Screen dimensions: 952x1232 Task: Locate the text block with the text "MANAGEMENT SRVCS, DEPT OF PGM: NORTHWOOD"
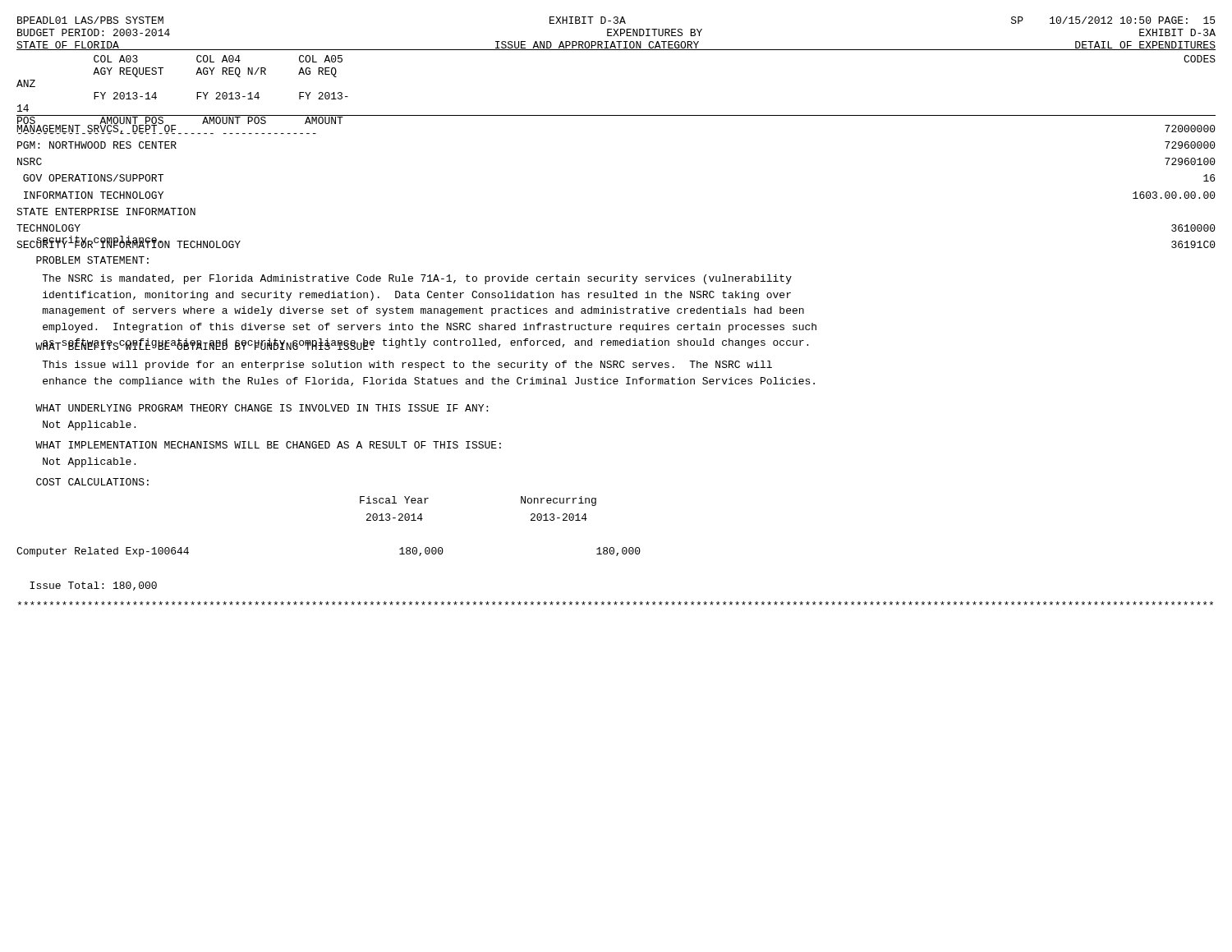(99, 128)
